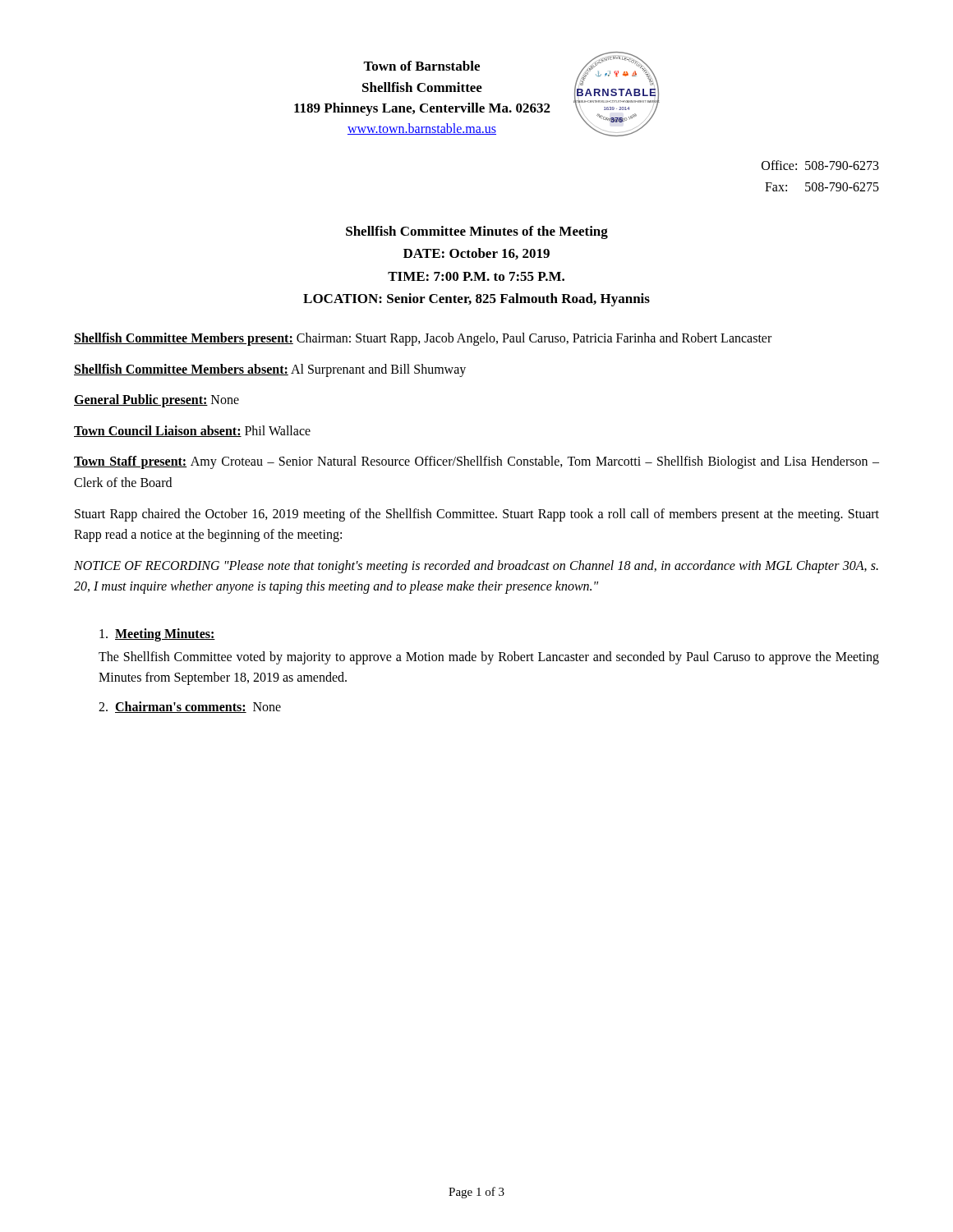Image resolution: width=953 pixels, height=1232 pixels.
Task: Click the passage that begins "NOTICE OF RECORDING "Please"
Action: (x=476, y=576)
